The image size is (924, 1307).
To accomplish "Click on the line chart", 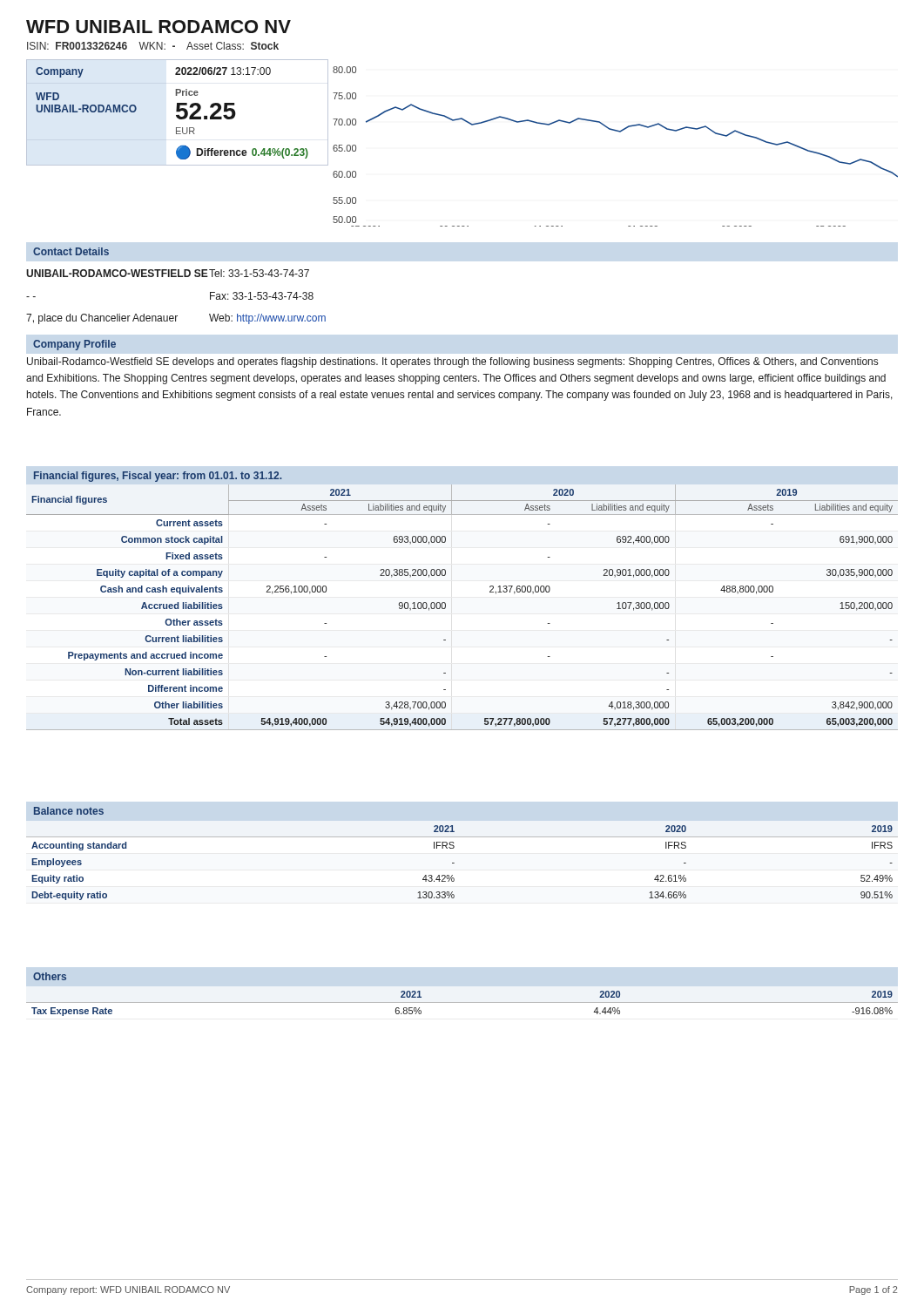I will (615, 143).
